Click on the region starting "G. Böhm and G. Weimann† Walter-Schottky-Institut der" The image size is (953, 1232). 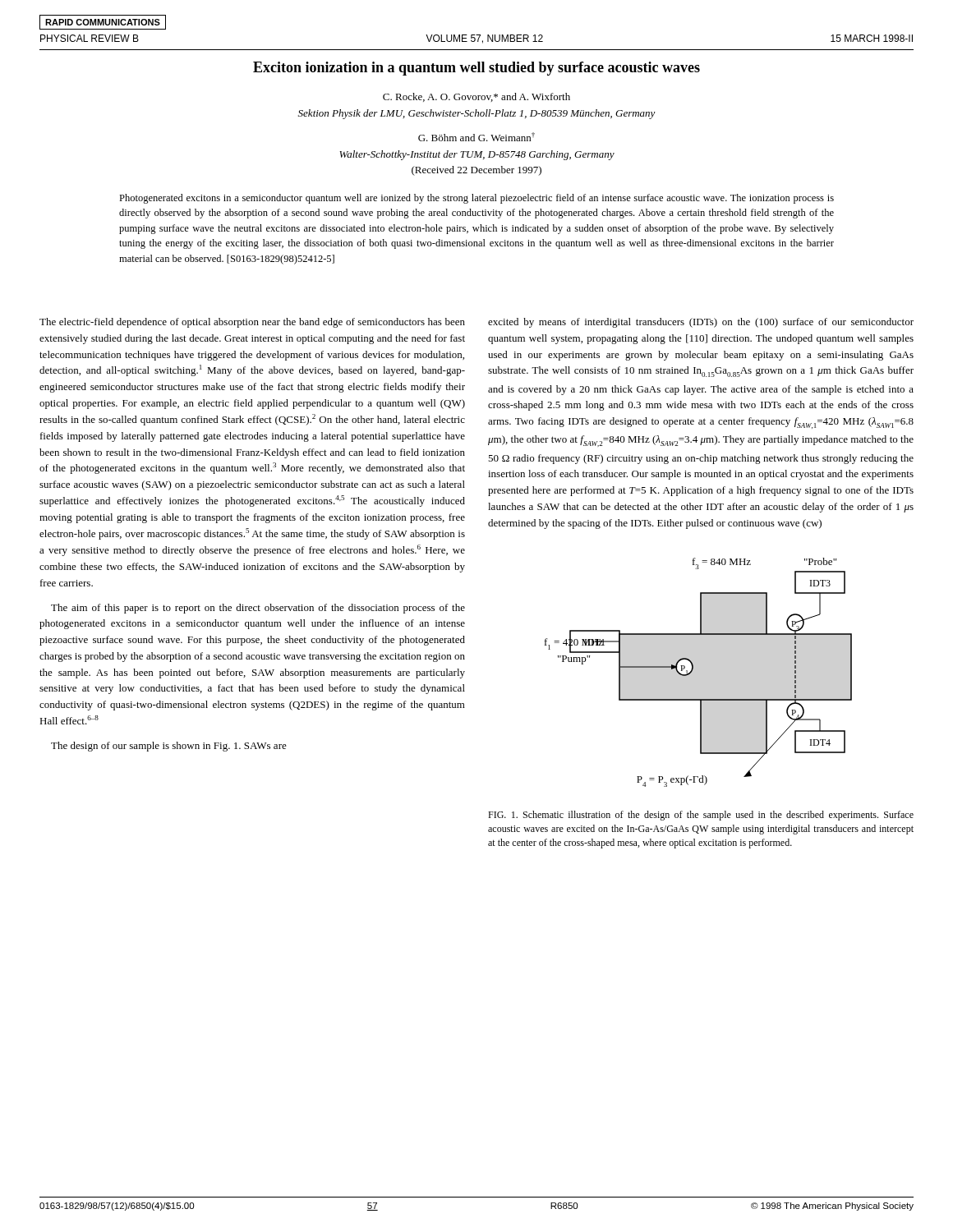tap(476, 153)
